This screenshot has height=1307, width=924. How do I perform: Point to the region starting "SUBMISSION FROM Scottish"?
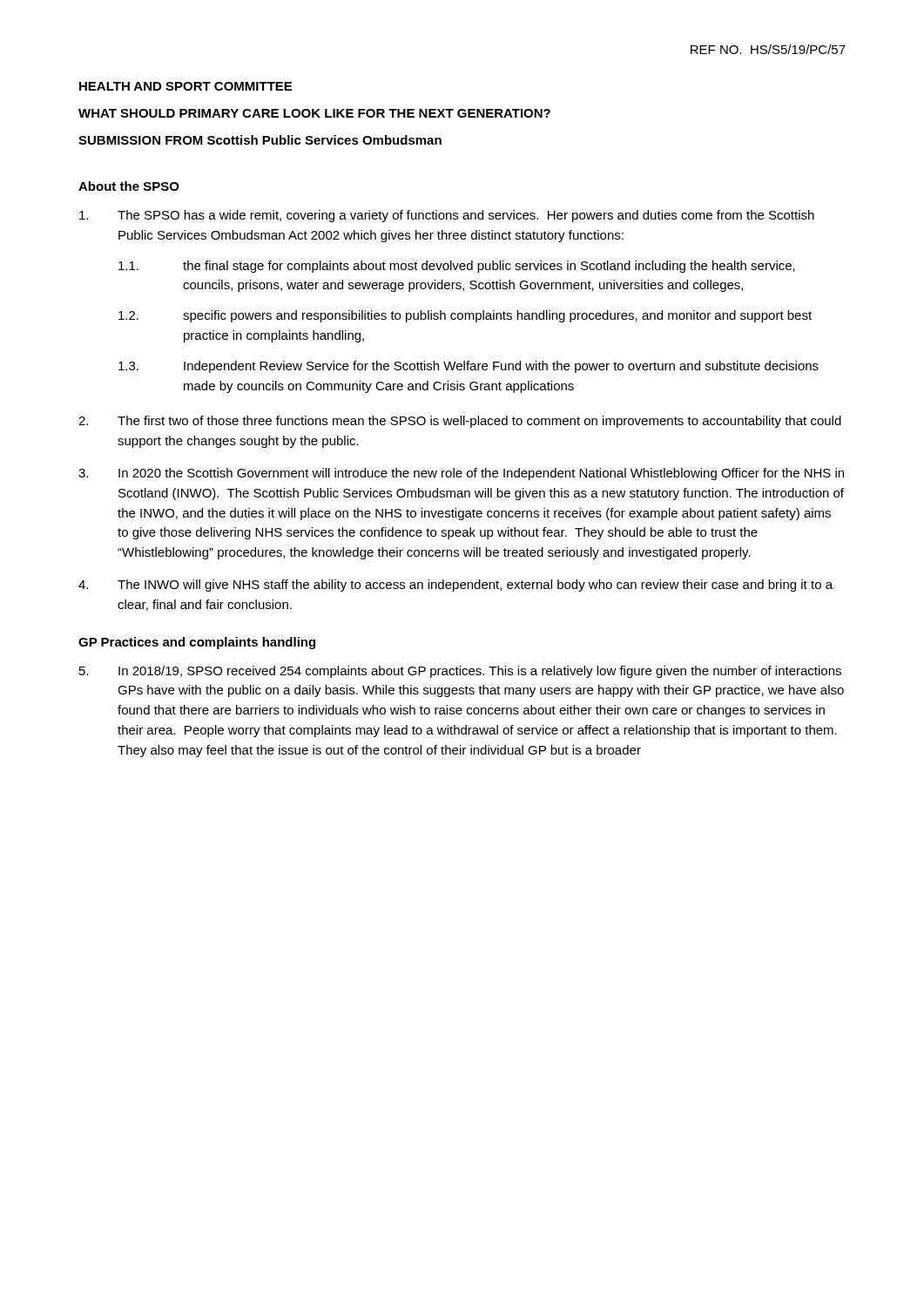tap(260, 140)
